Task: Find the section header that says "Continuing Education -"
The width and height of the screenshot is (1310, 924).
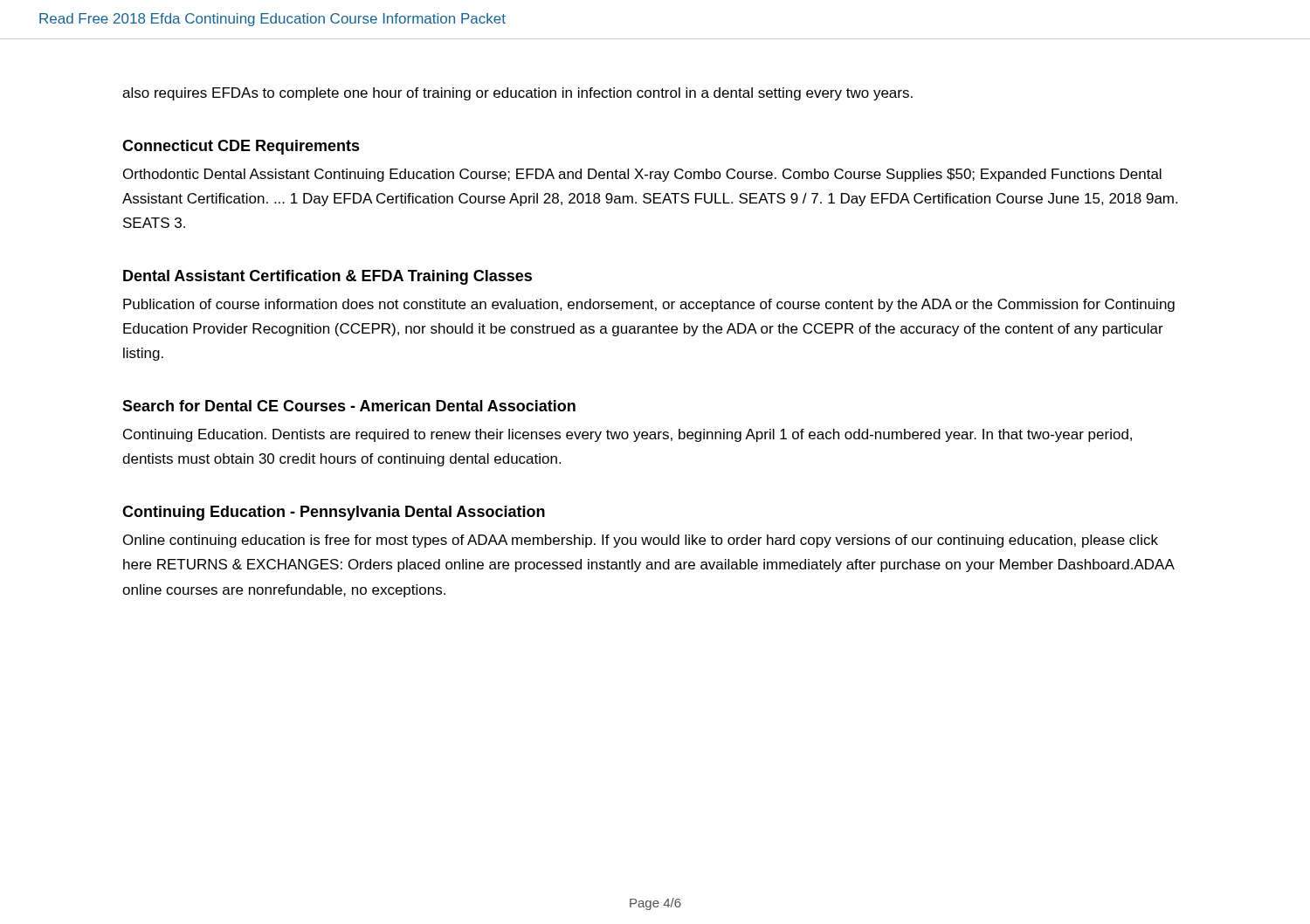Action: click(x=334, y=512)
